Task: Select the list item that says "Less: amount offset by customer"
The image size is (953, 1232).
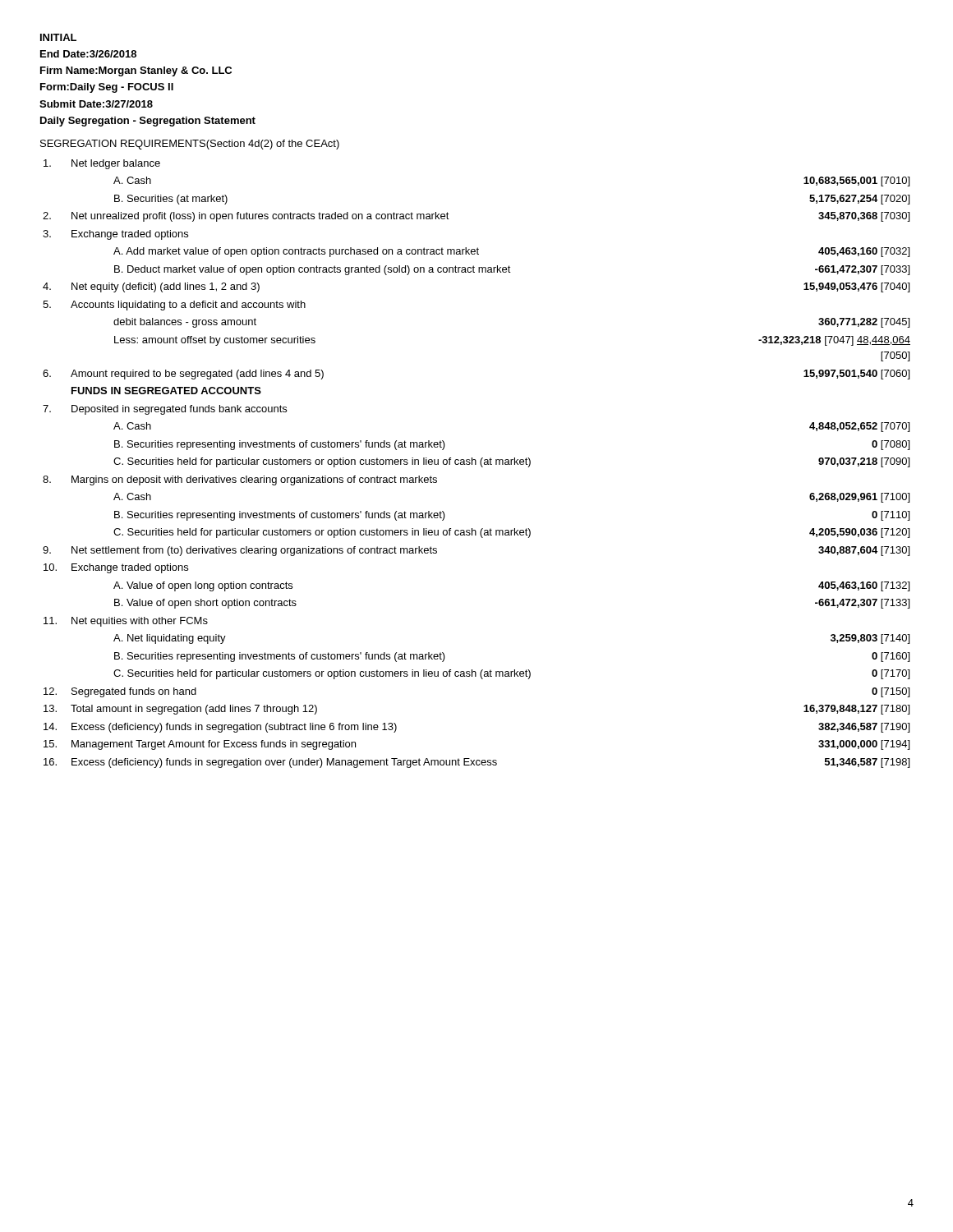Action: pos(215,340)
